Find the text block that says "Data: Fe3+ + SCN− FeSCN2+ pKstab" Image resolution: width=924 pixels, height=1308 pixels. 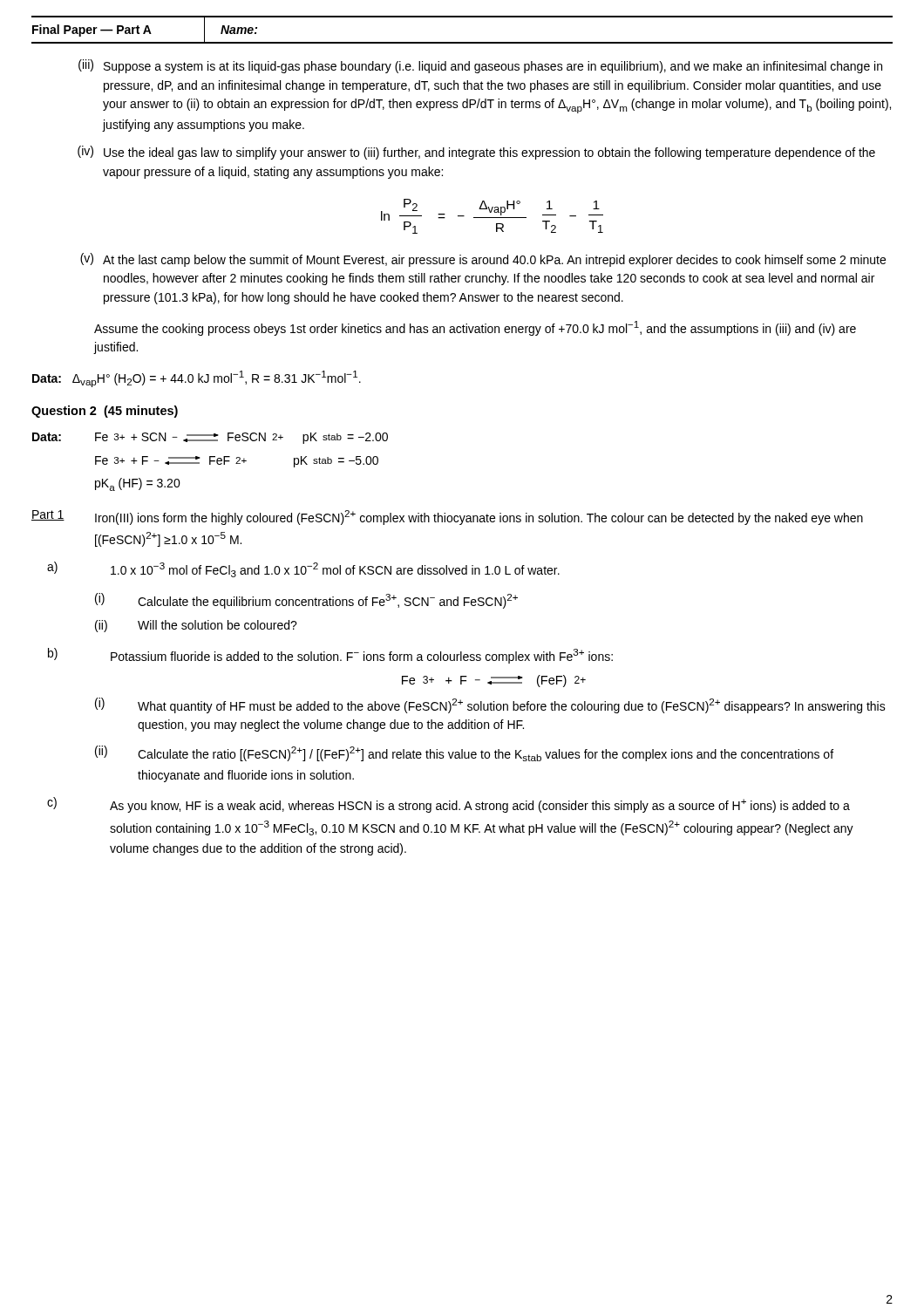pyautogui.click(x=210, y=438)
